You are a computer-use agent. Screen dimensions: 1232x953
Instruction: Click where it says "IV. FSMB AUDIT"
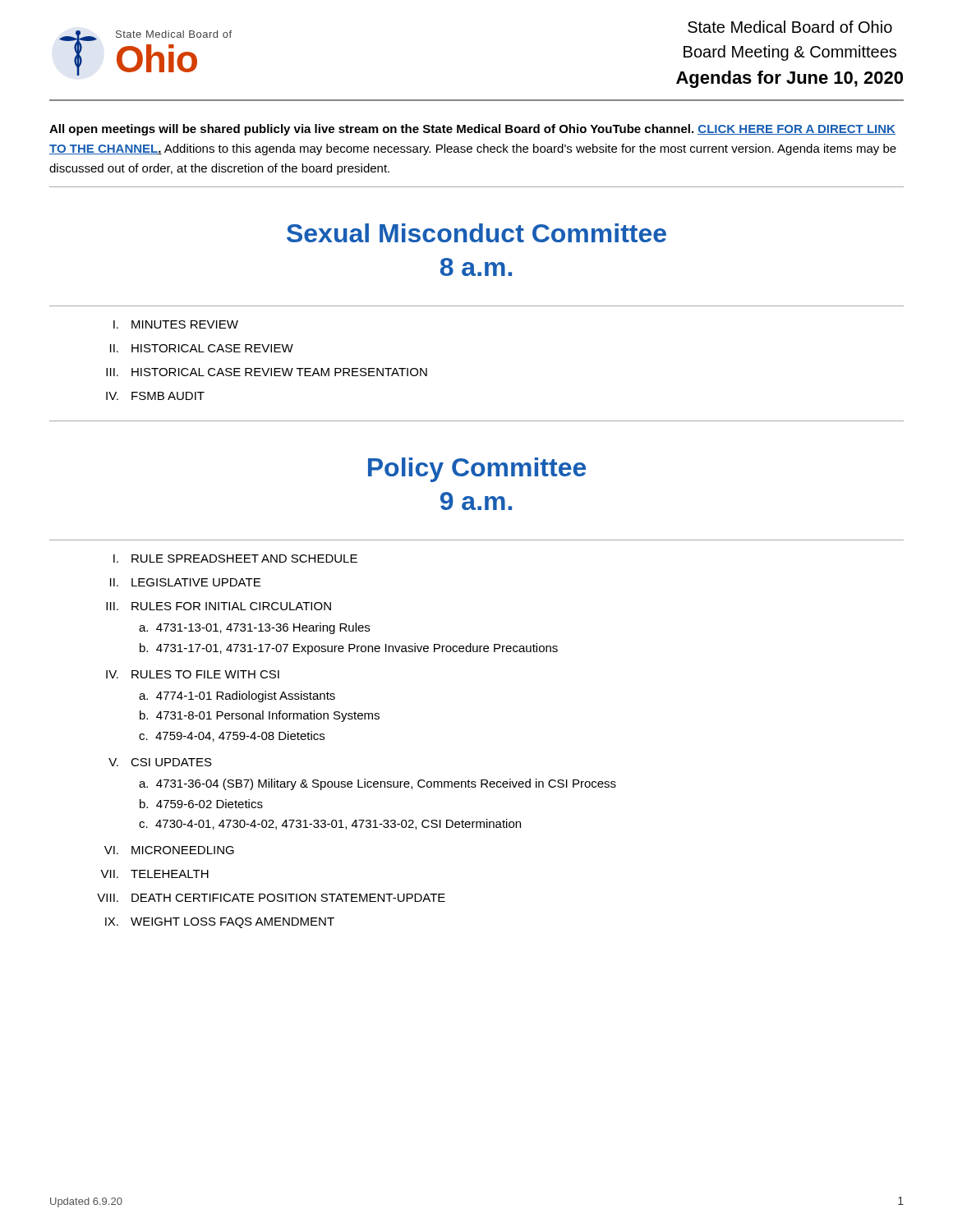(155, 396)
